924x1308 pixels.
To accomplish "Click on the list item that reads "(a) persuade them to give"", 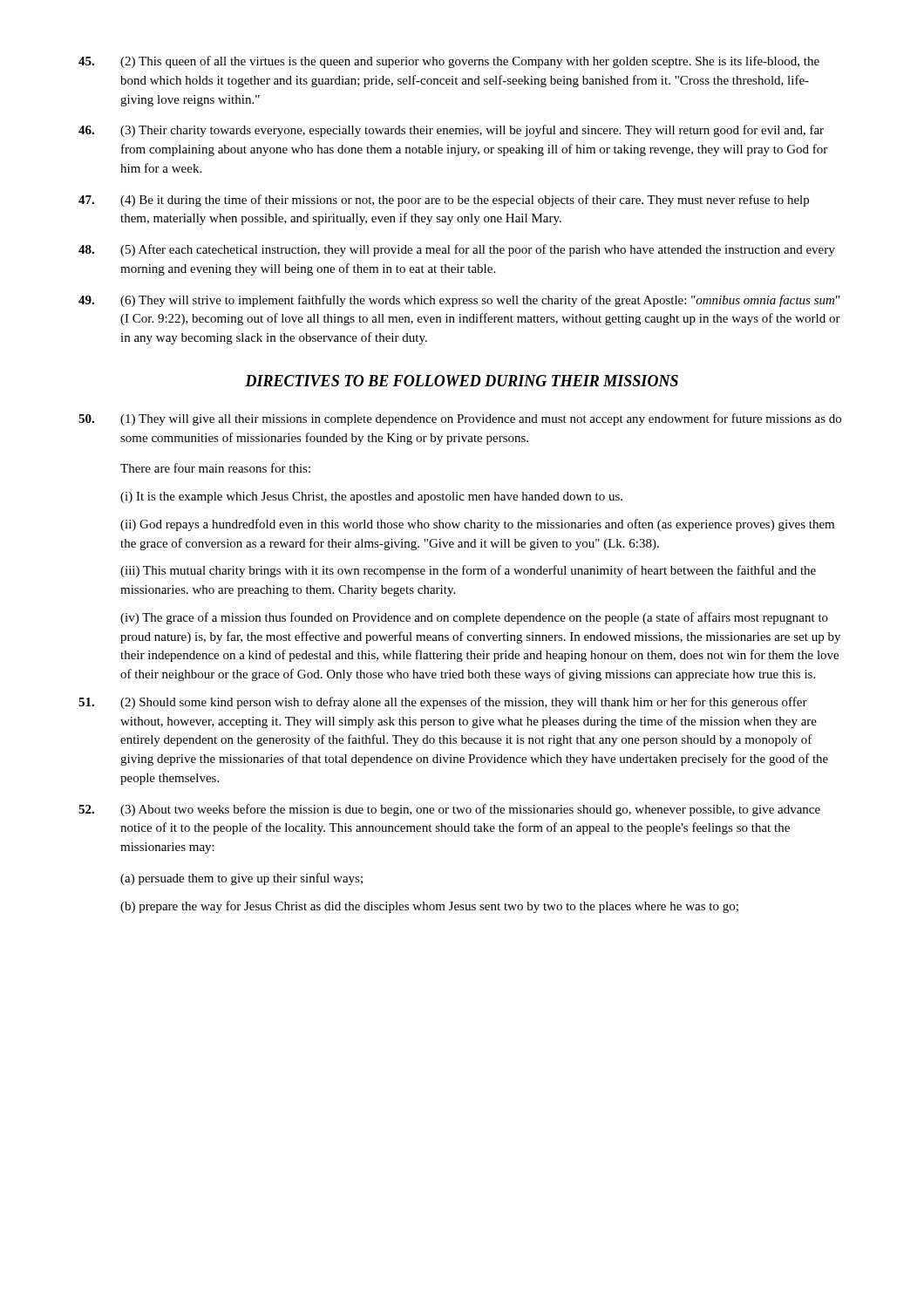I will [242, 878].
